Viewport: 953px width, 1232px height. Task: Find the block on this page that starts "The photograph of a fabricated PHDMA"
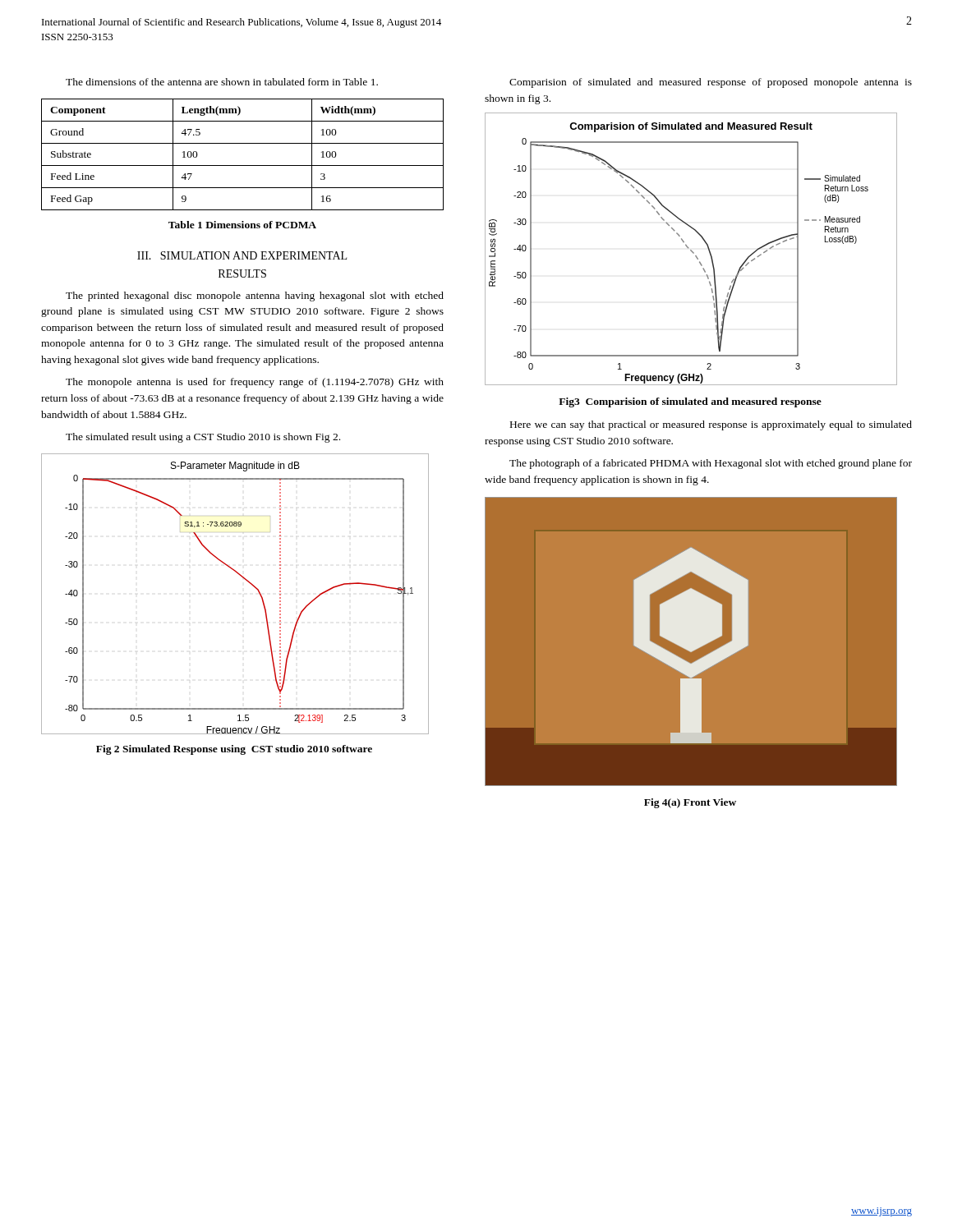click(x=698, y=471)
